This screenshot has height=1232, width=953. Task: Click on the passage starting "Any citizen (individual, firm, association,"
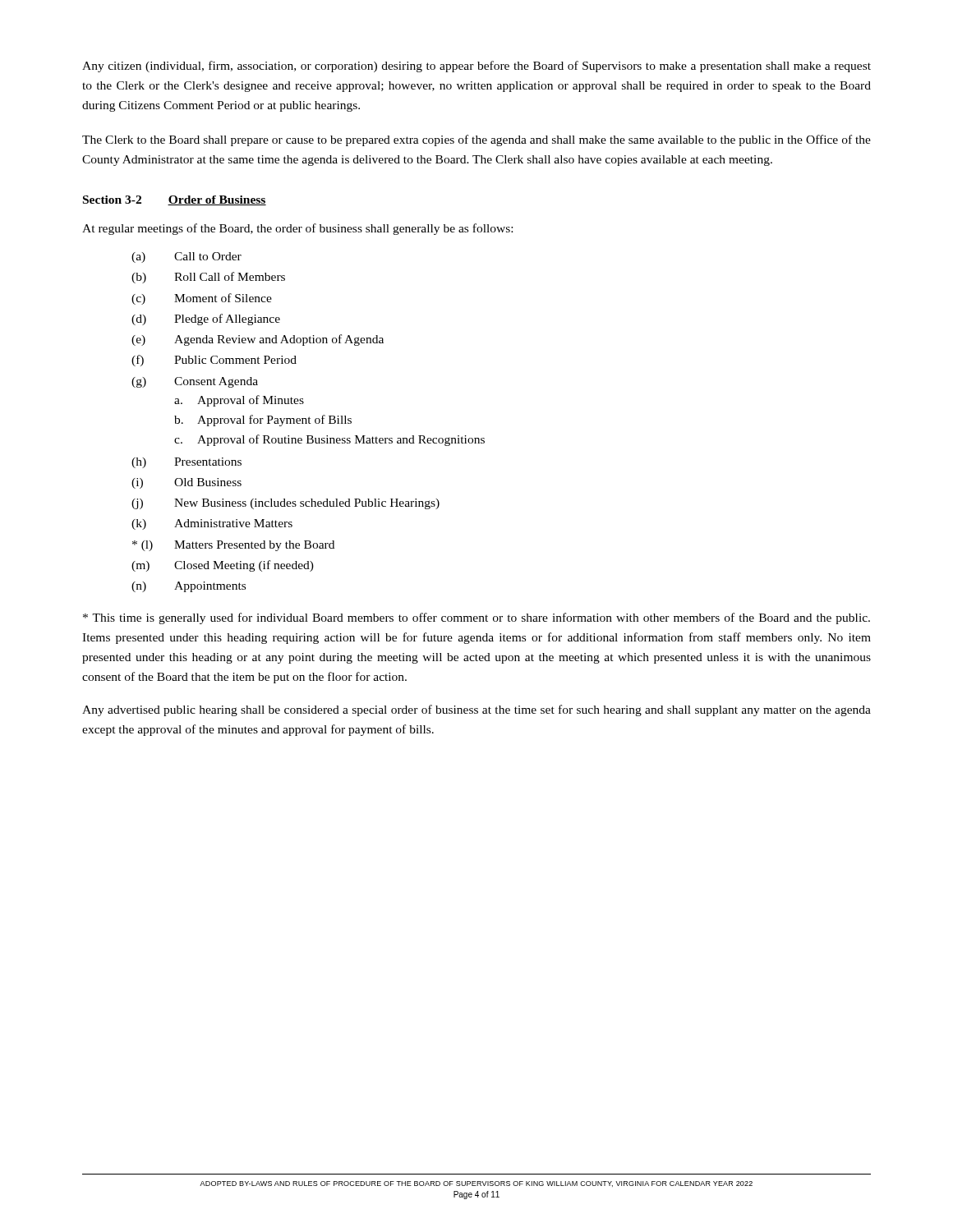click(476, 85)
